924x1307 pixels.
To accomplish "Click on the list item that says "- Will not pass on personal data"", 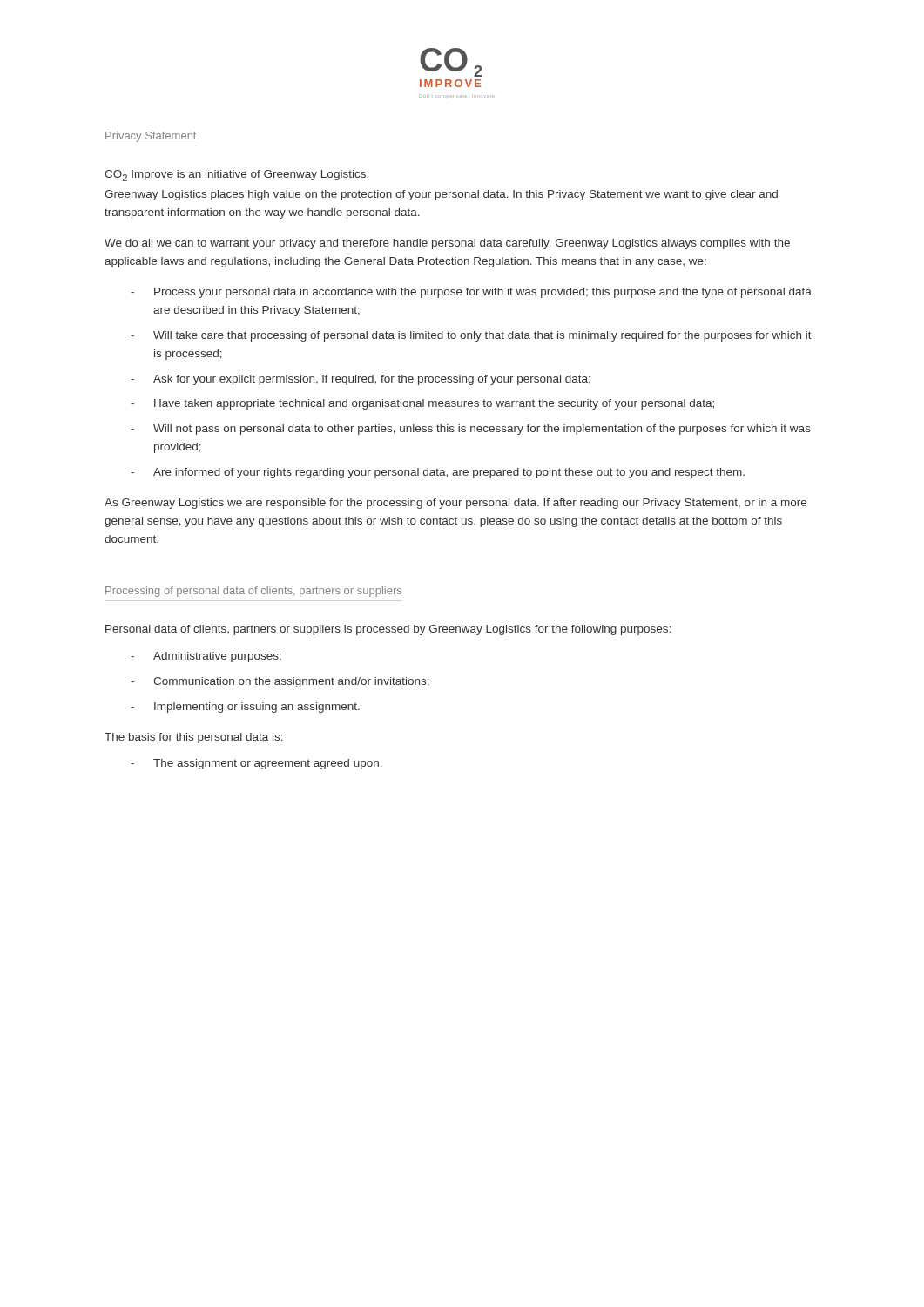I will pyautogui.click(x=475, y=439).
